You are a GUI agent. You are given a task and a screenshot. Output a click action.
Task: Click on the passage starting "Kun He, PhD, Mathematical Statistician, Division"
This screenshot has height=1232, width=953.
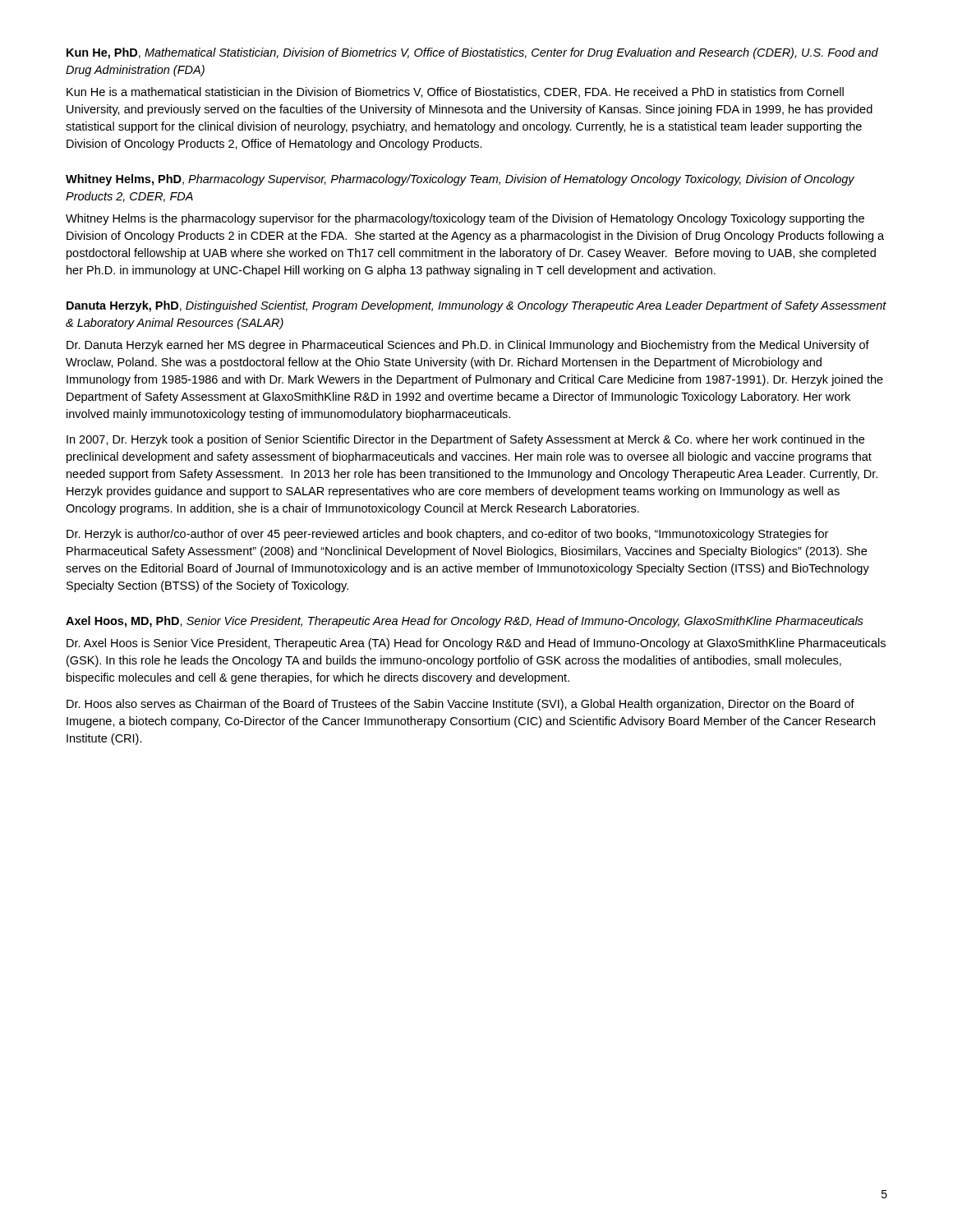tap(472, 61)
